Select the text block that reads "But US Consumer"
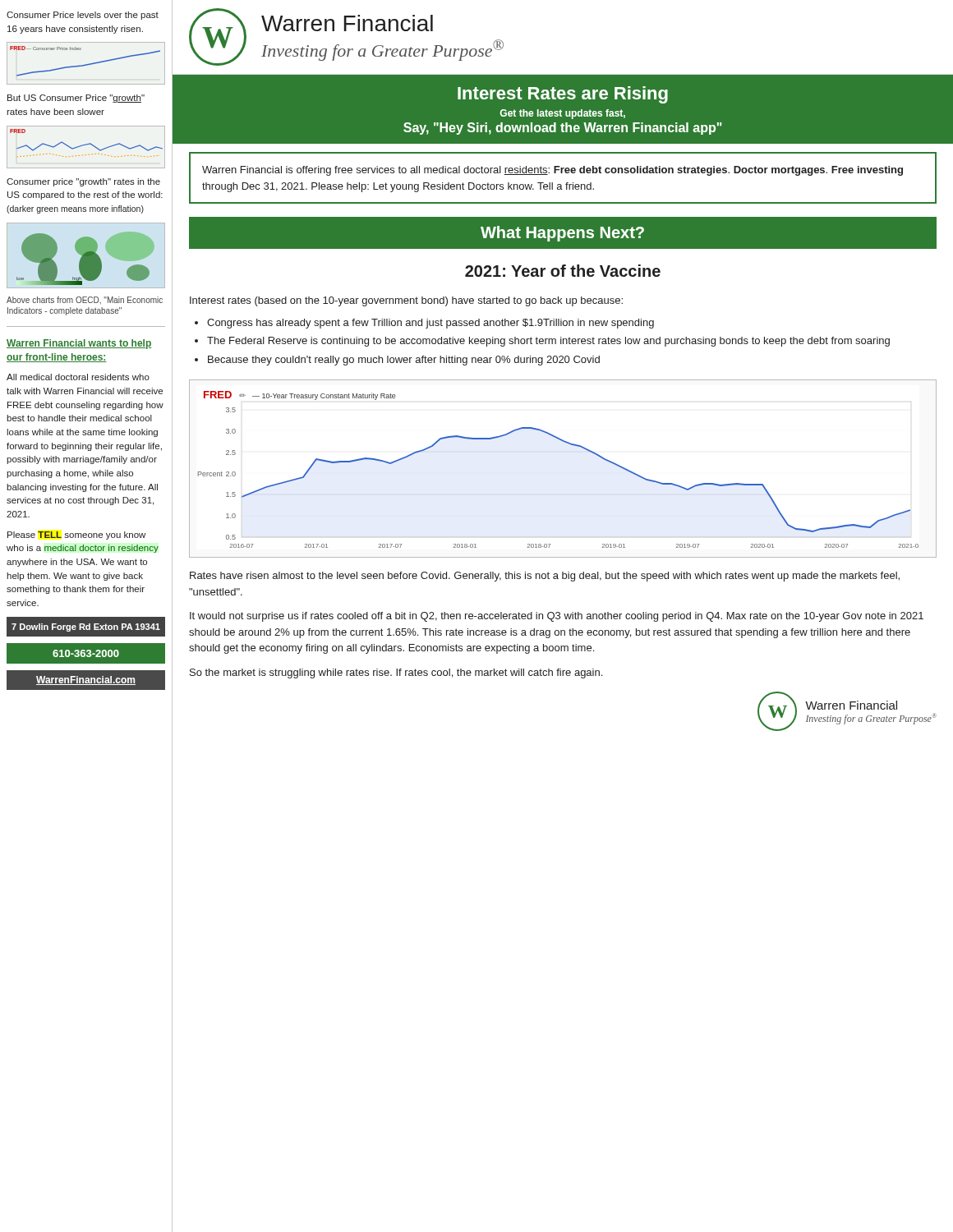 coord(76,105)
